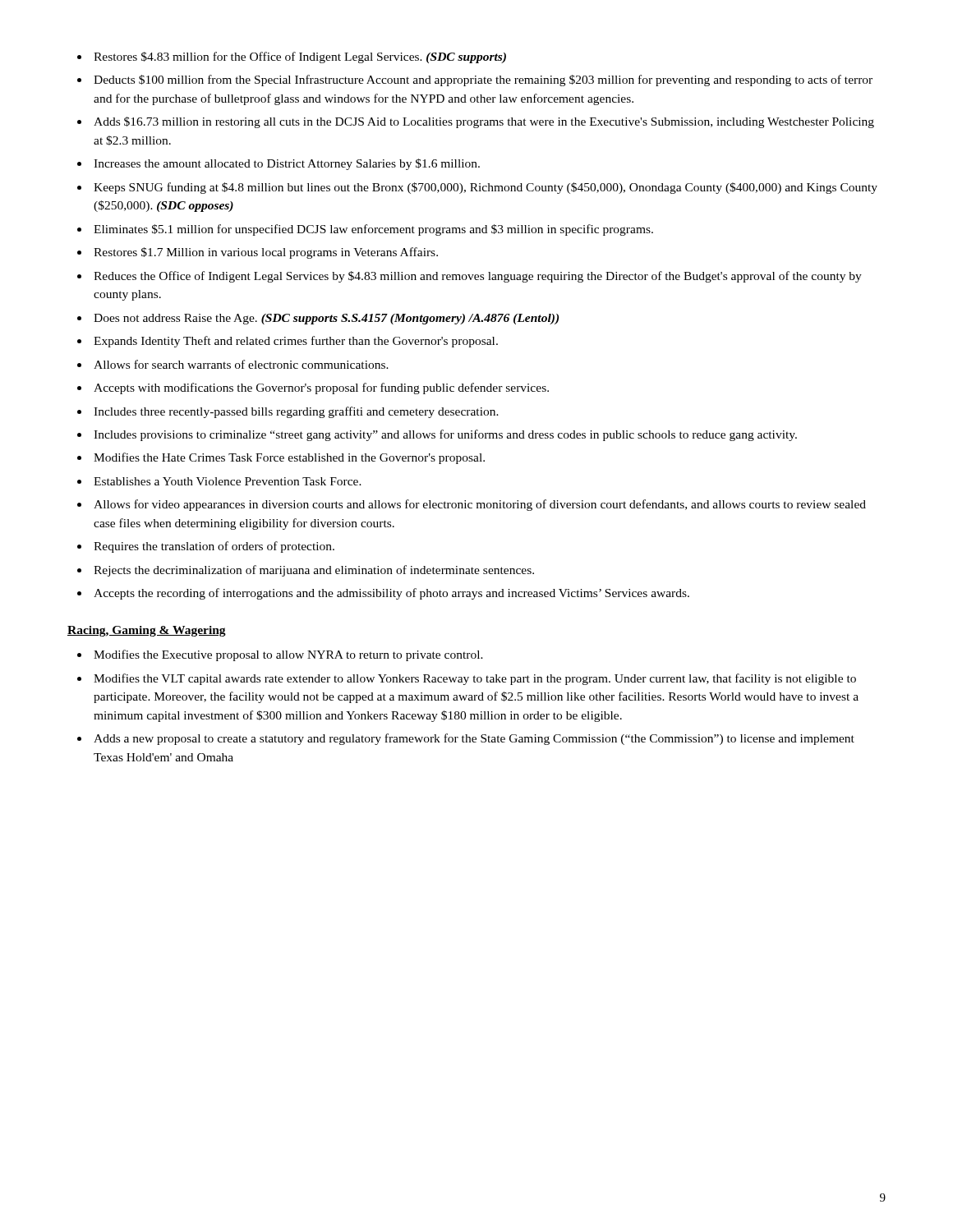This screenshot has width=953, height=1232.
Task: Click on the list item that reads "Includes provisions to criminalize “street gang"
Action: tap(446, 434)
